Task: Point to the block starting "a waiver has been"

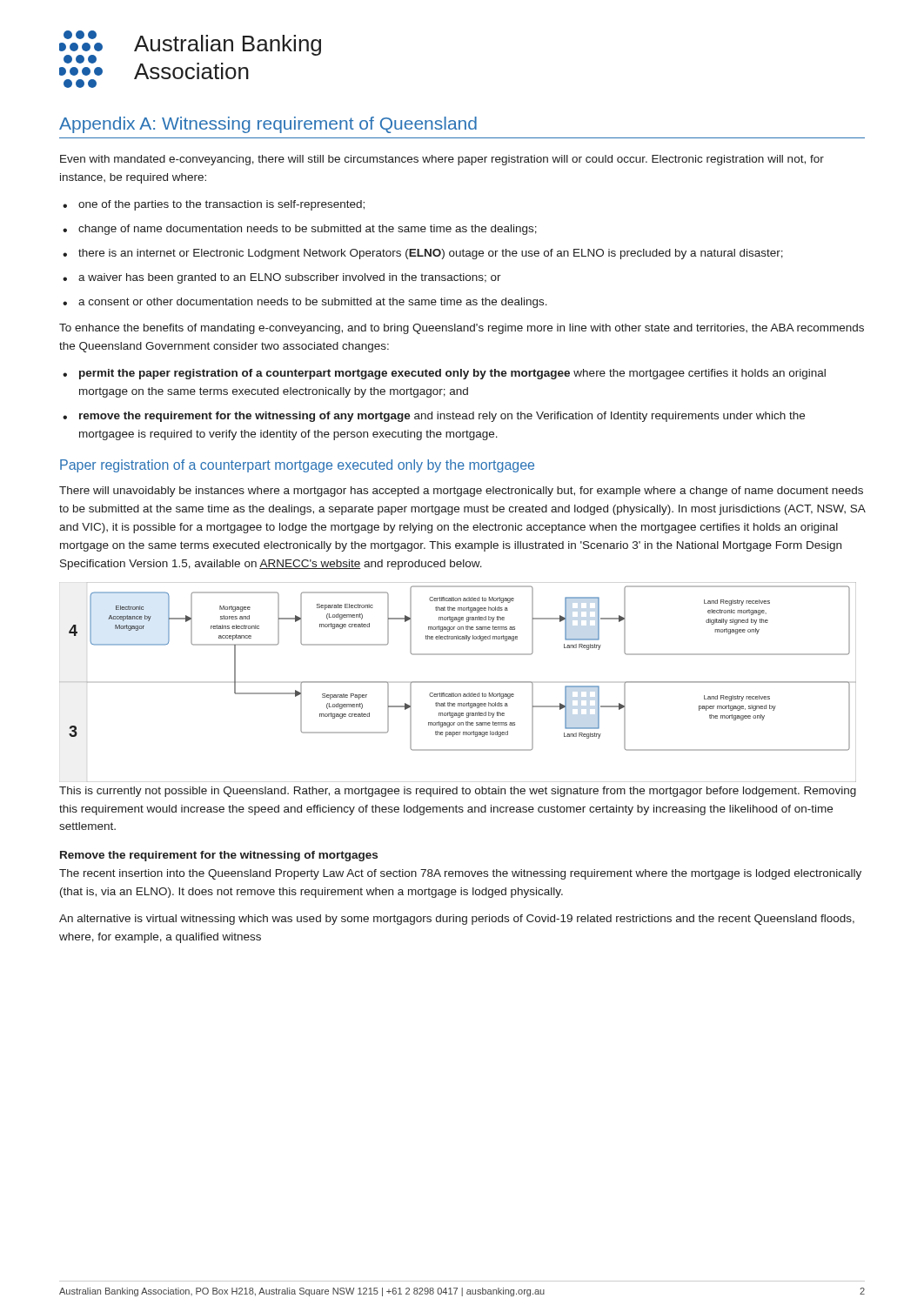Action: 289,277
